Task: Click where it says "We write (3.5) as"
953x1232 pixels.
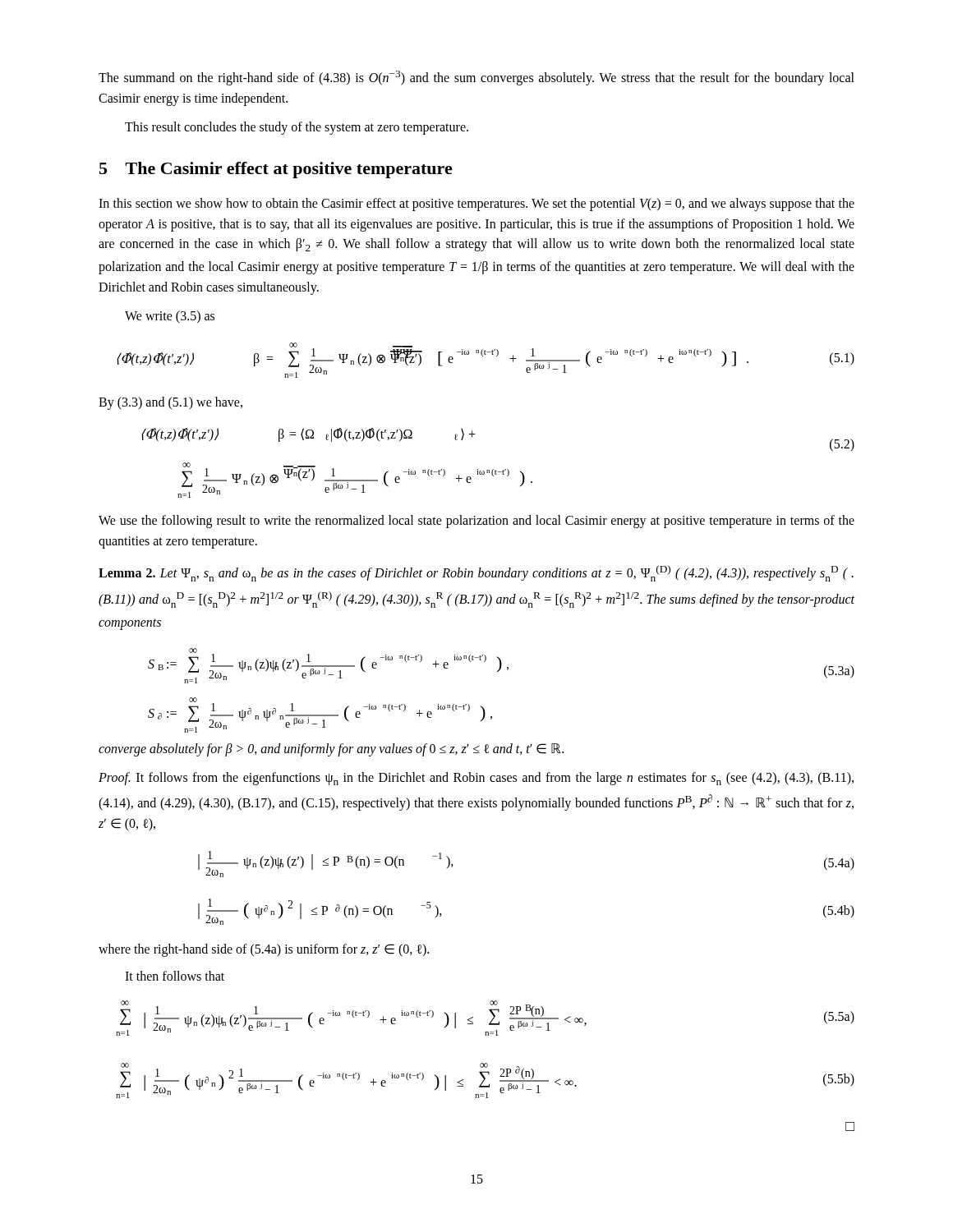Action: click(x=170, y=316)
